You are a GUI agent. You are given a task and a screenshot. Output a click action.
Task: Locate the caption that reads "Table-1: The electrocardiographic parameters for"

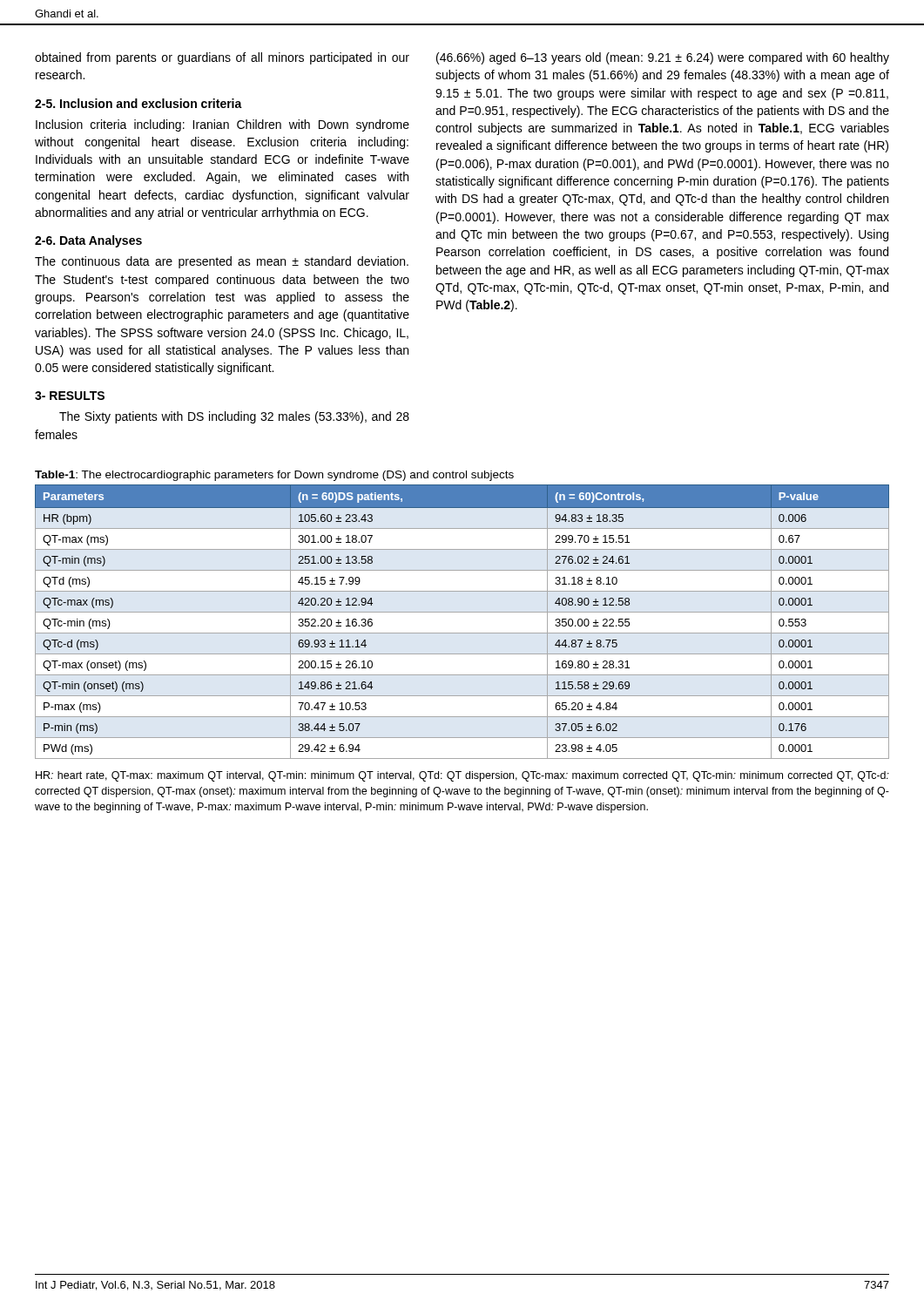pyautogui.click(x=274, y=474)
